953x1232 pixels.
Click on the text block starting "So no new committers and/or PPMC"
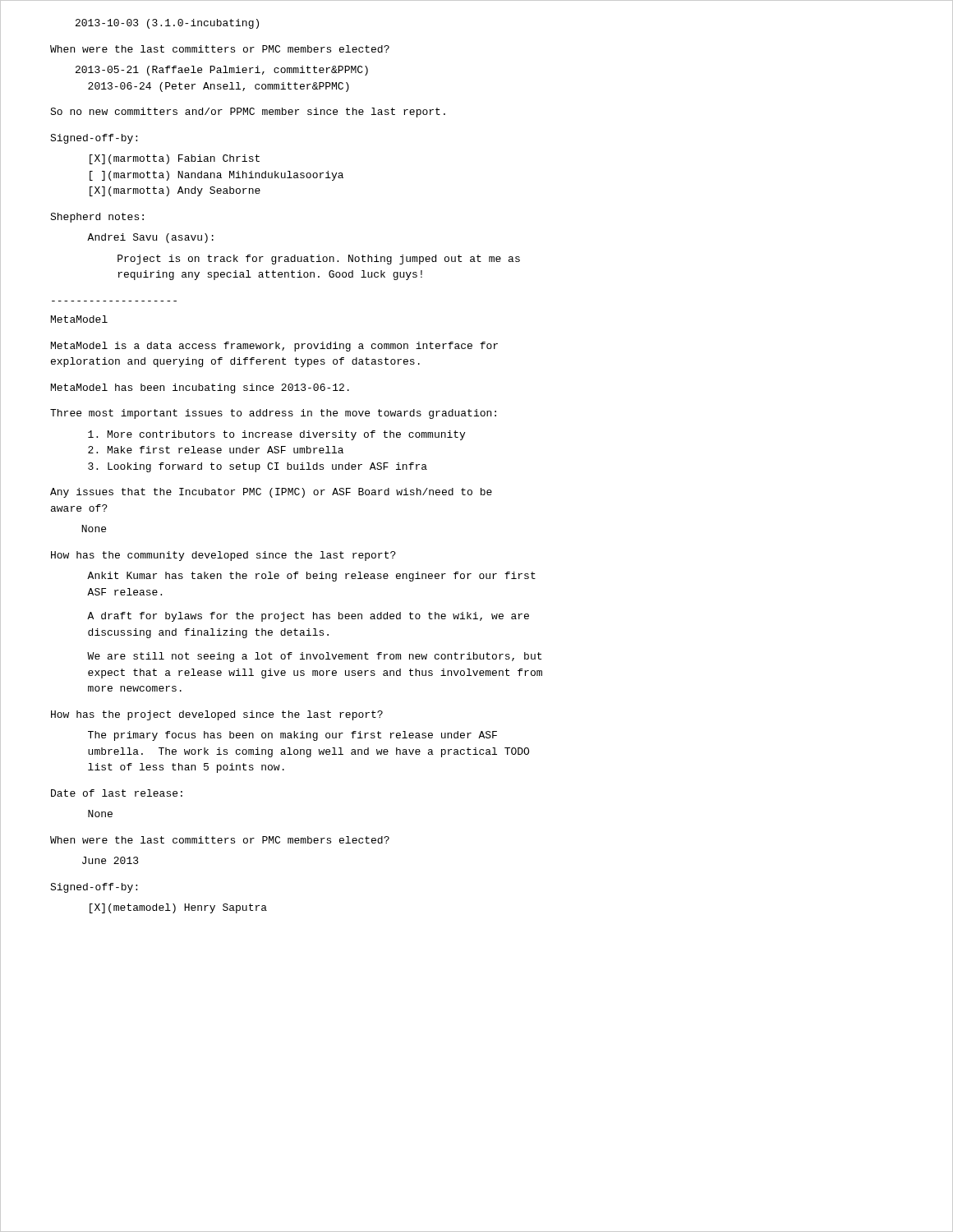point(249,112)
